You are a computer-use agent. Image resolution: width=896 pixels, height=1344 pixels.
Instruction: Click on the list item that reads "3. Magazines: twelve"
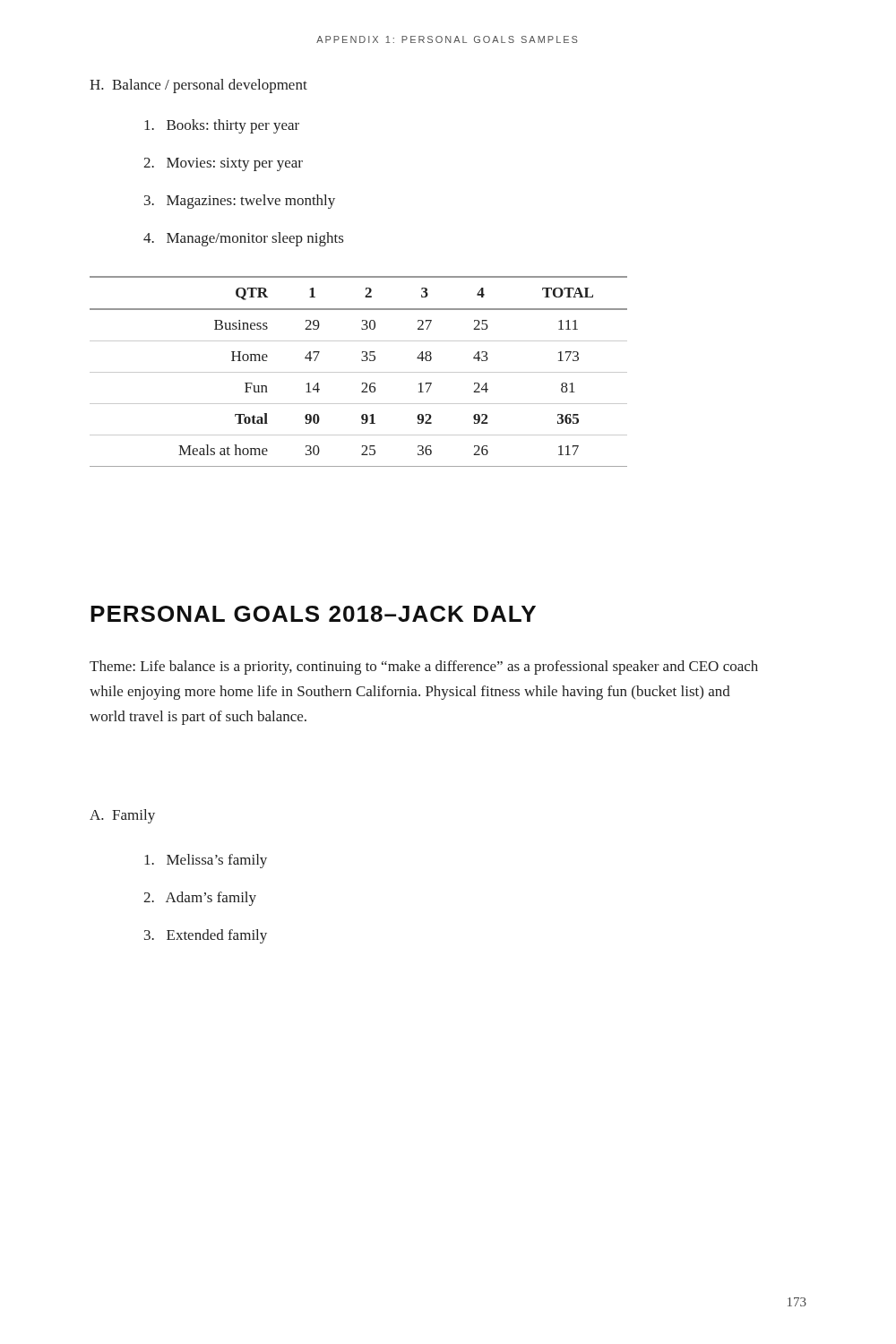pos(239,200)
